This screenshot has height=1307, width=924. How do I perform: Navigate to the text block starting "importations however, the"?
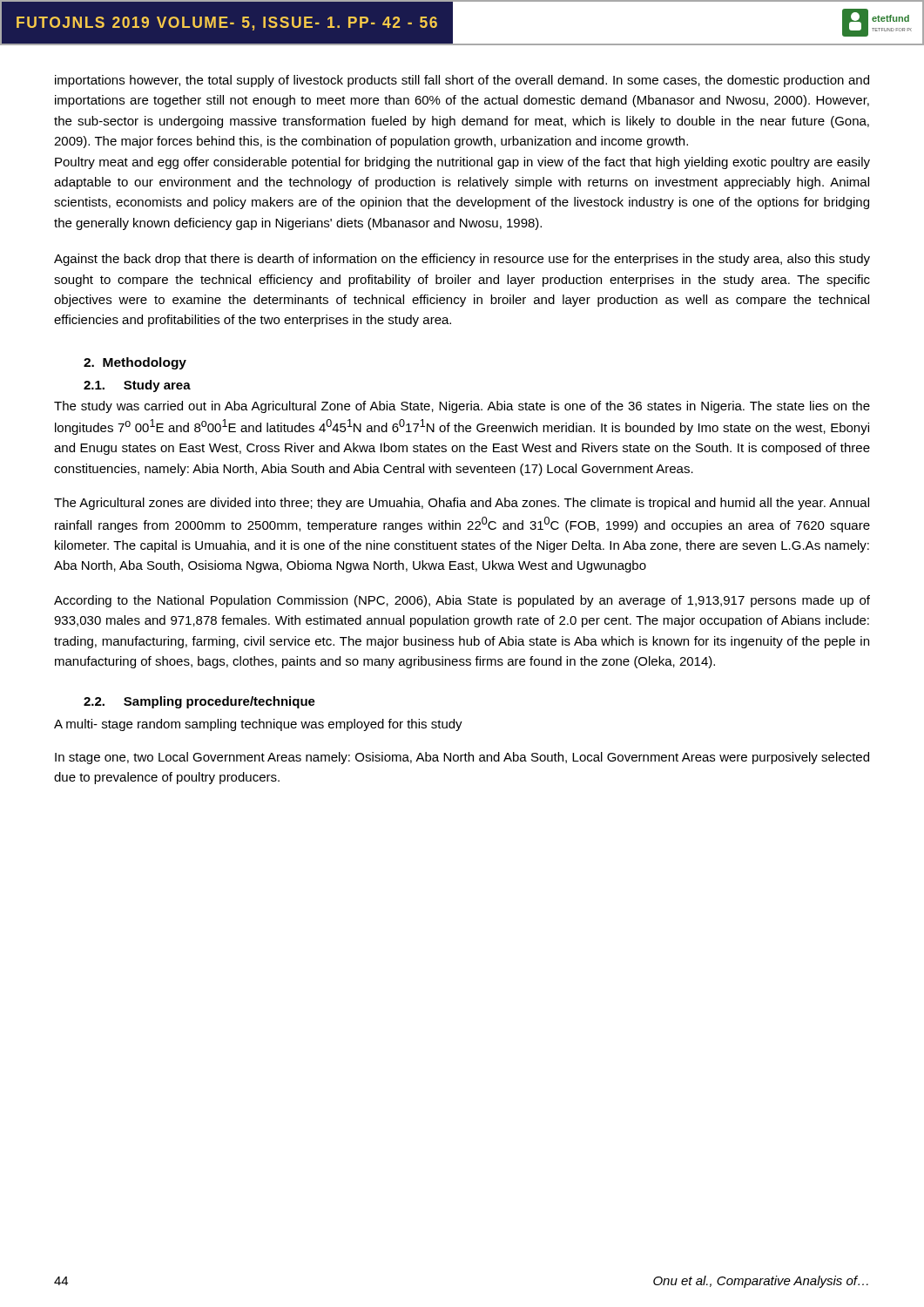pyautogui.click(x=462, y=151)
